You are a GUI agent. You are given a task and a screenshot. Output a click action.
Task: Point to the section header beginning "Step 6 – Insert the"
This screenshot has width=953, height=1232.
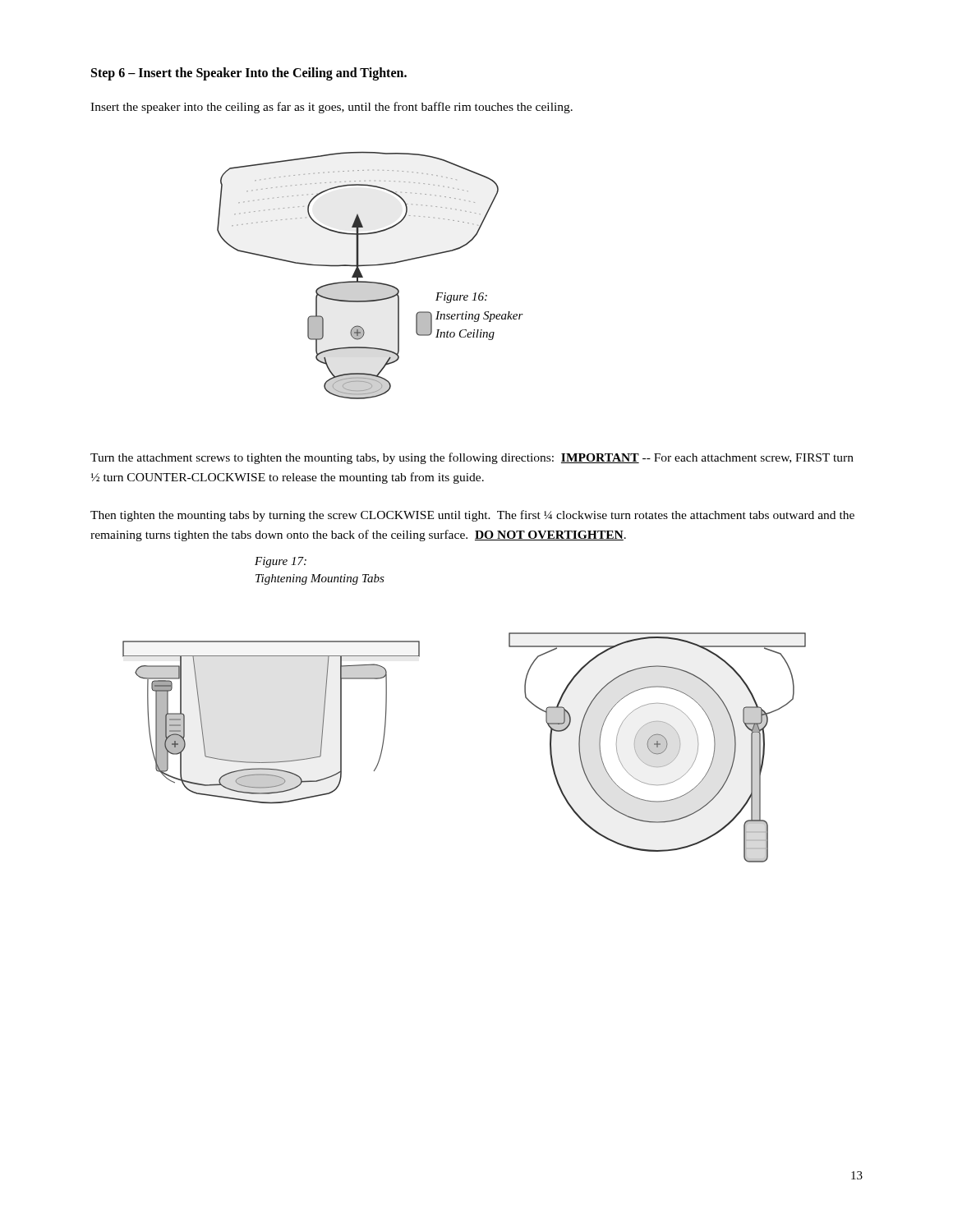tap(249, 73)
